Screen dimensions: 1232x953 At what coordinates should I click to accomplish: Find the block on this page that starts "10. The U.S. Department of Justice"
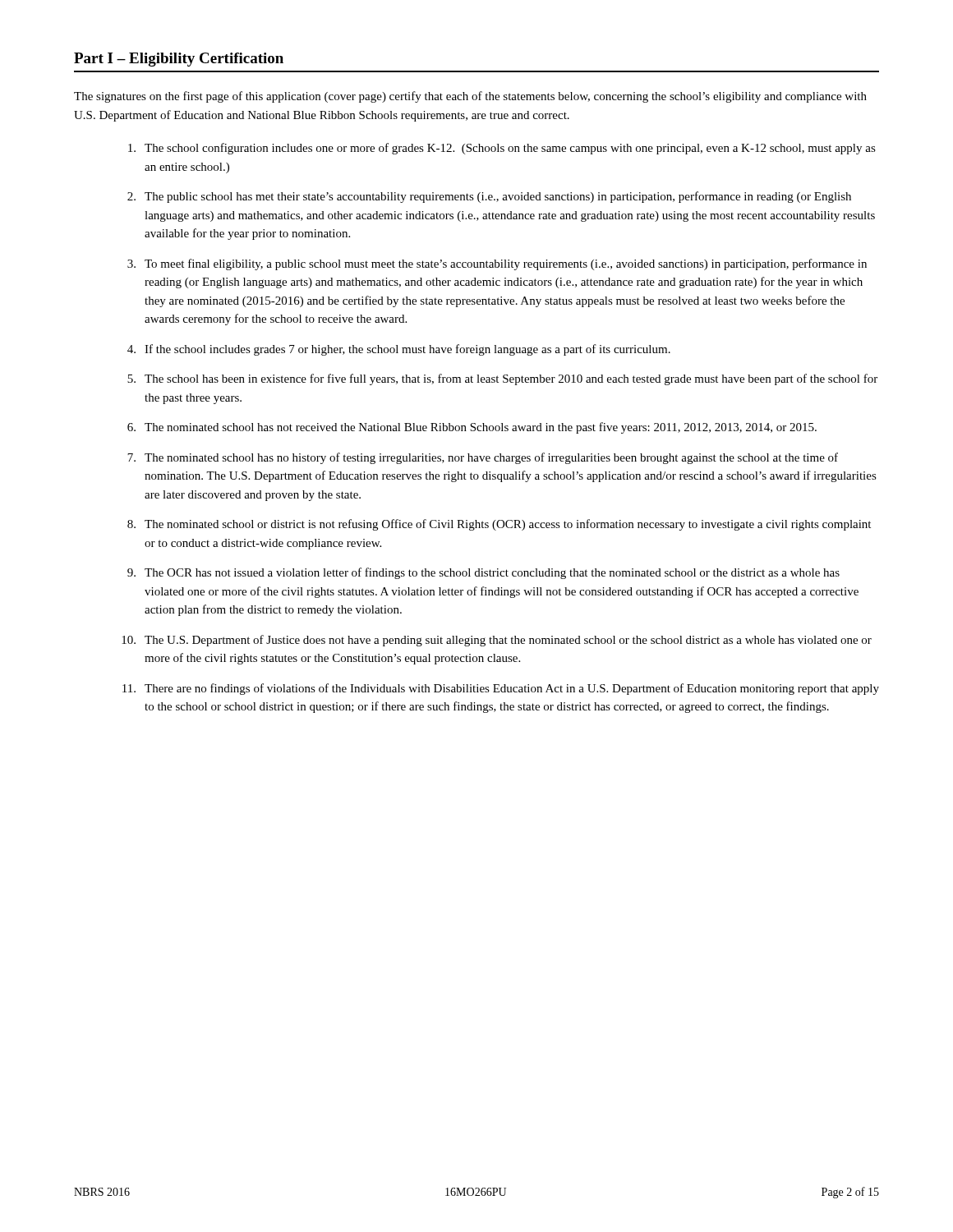click(493, 649)
